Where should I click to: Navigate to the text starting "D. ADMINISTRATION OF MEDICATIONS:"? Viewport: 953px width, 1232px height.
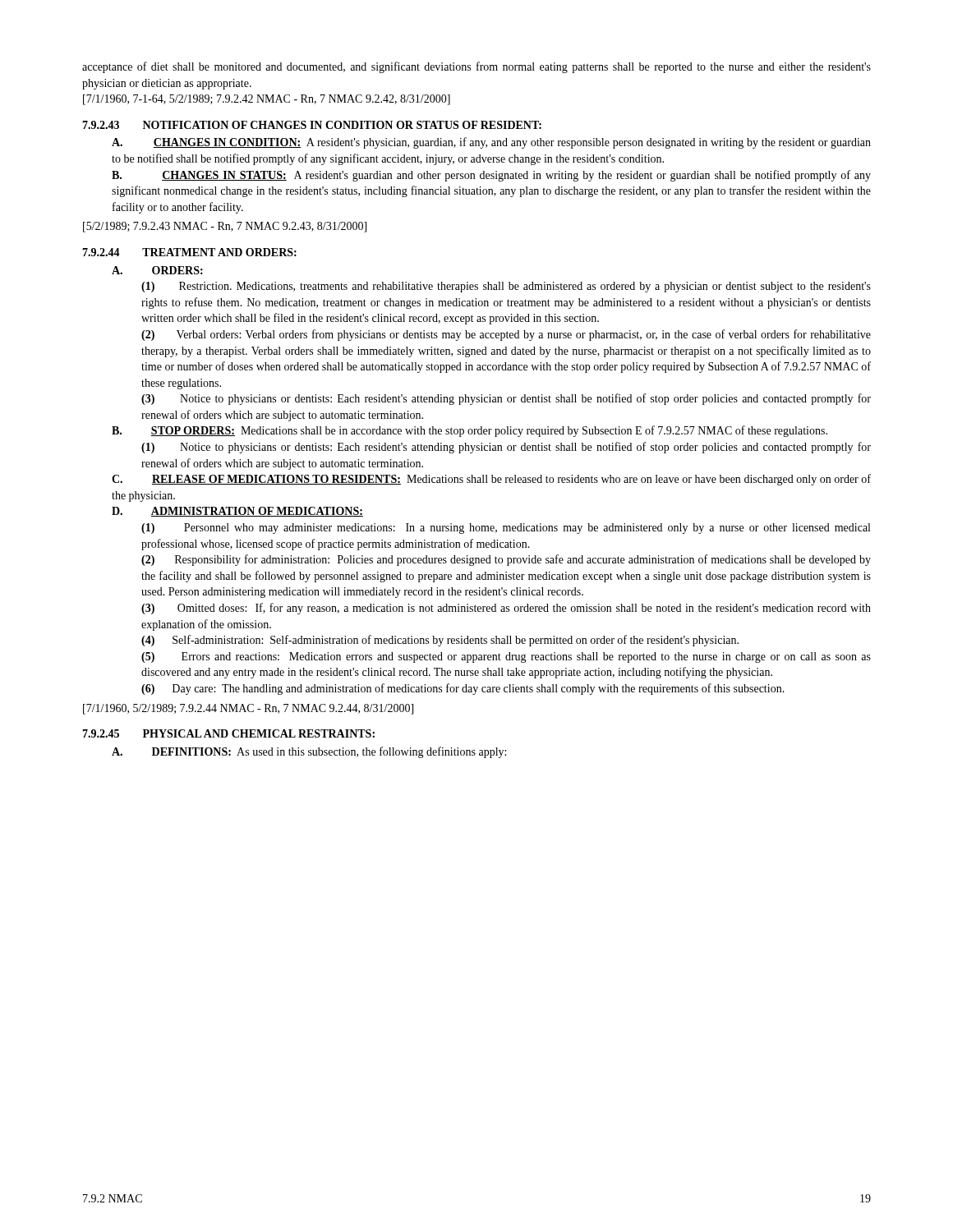237,512
